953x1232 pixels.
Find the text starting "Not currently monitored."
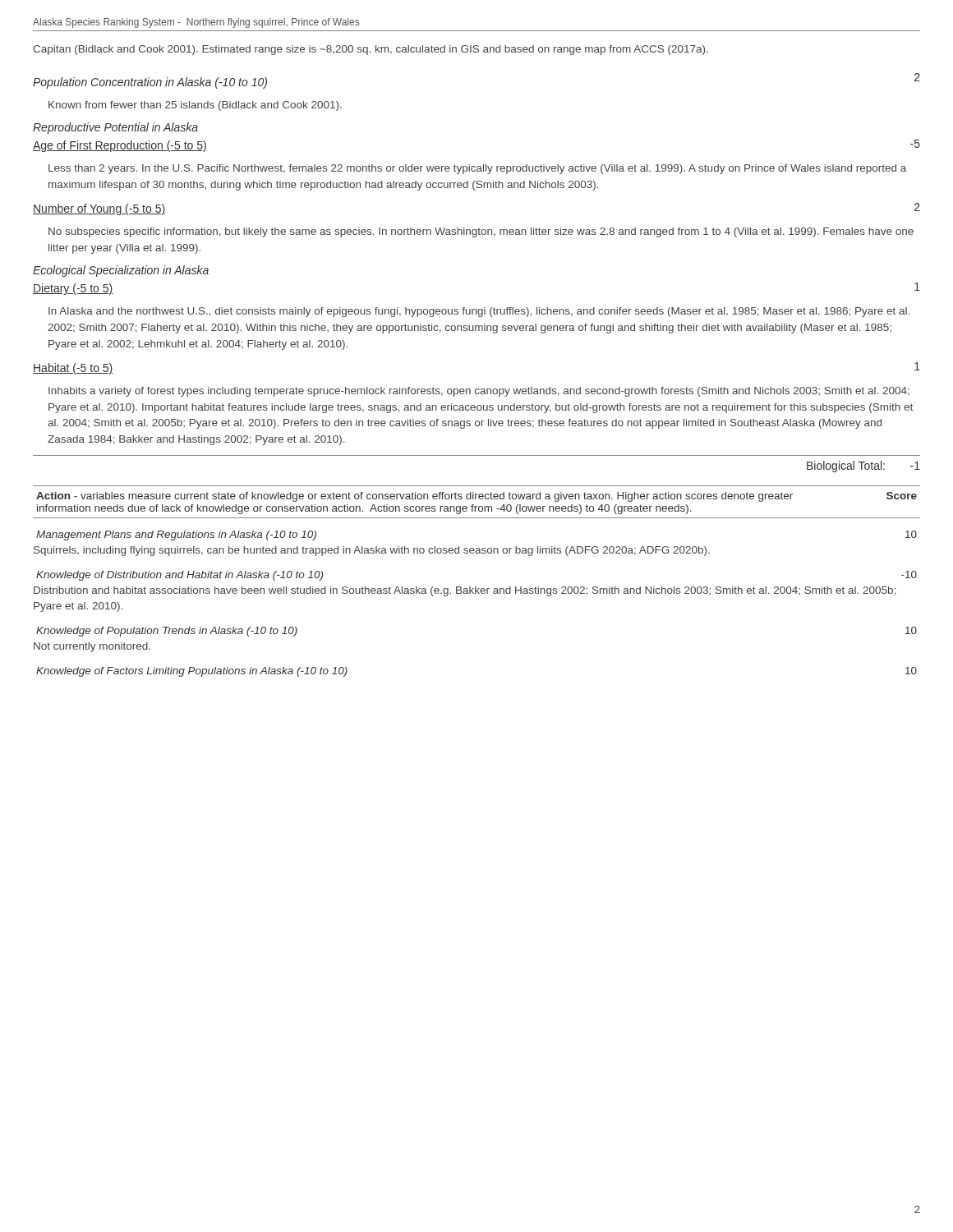tap(92, 647)
